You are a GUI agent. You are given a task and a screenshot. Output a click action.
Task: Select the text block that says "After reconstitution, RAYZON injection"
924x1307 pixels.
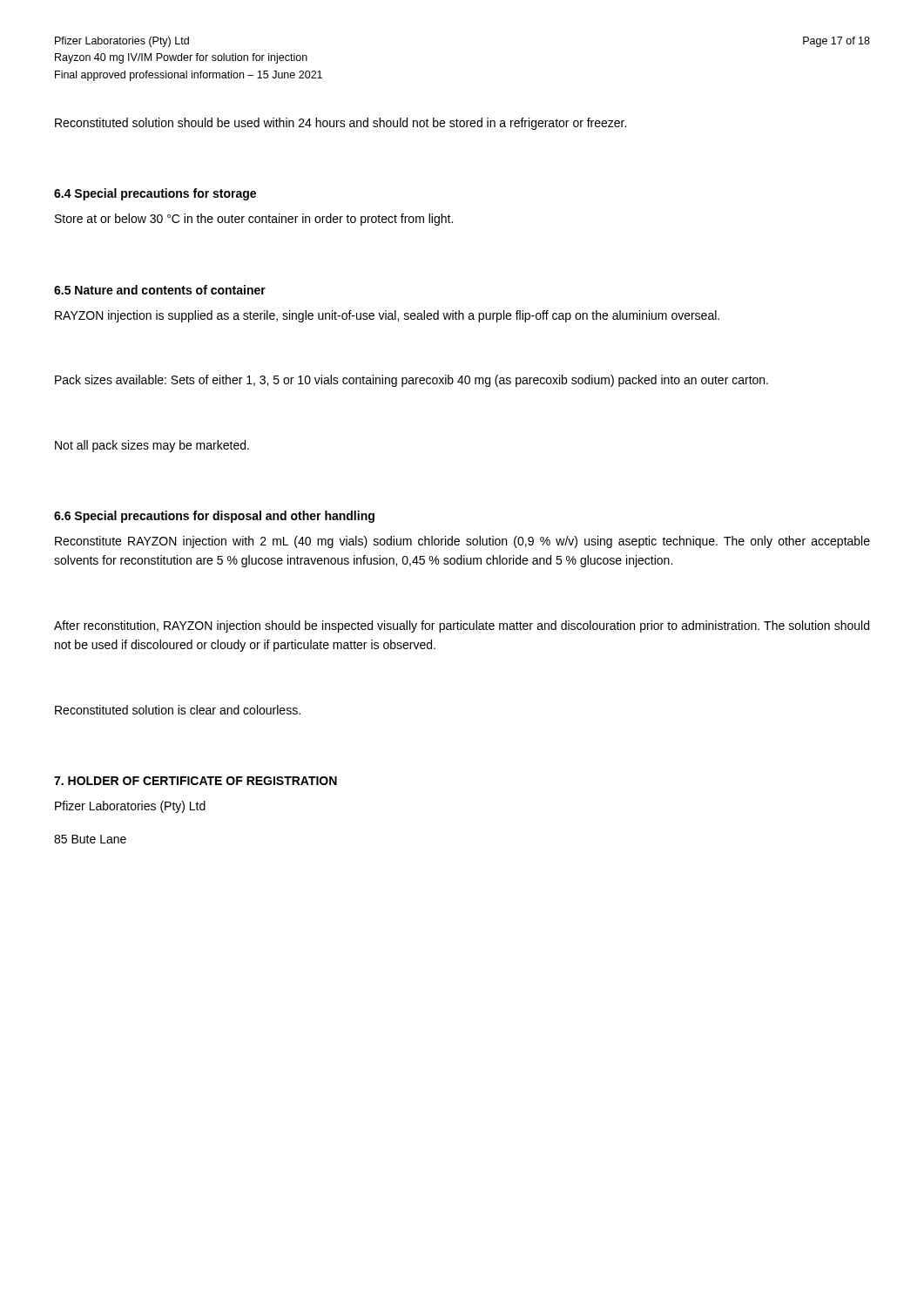point(462,635)
